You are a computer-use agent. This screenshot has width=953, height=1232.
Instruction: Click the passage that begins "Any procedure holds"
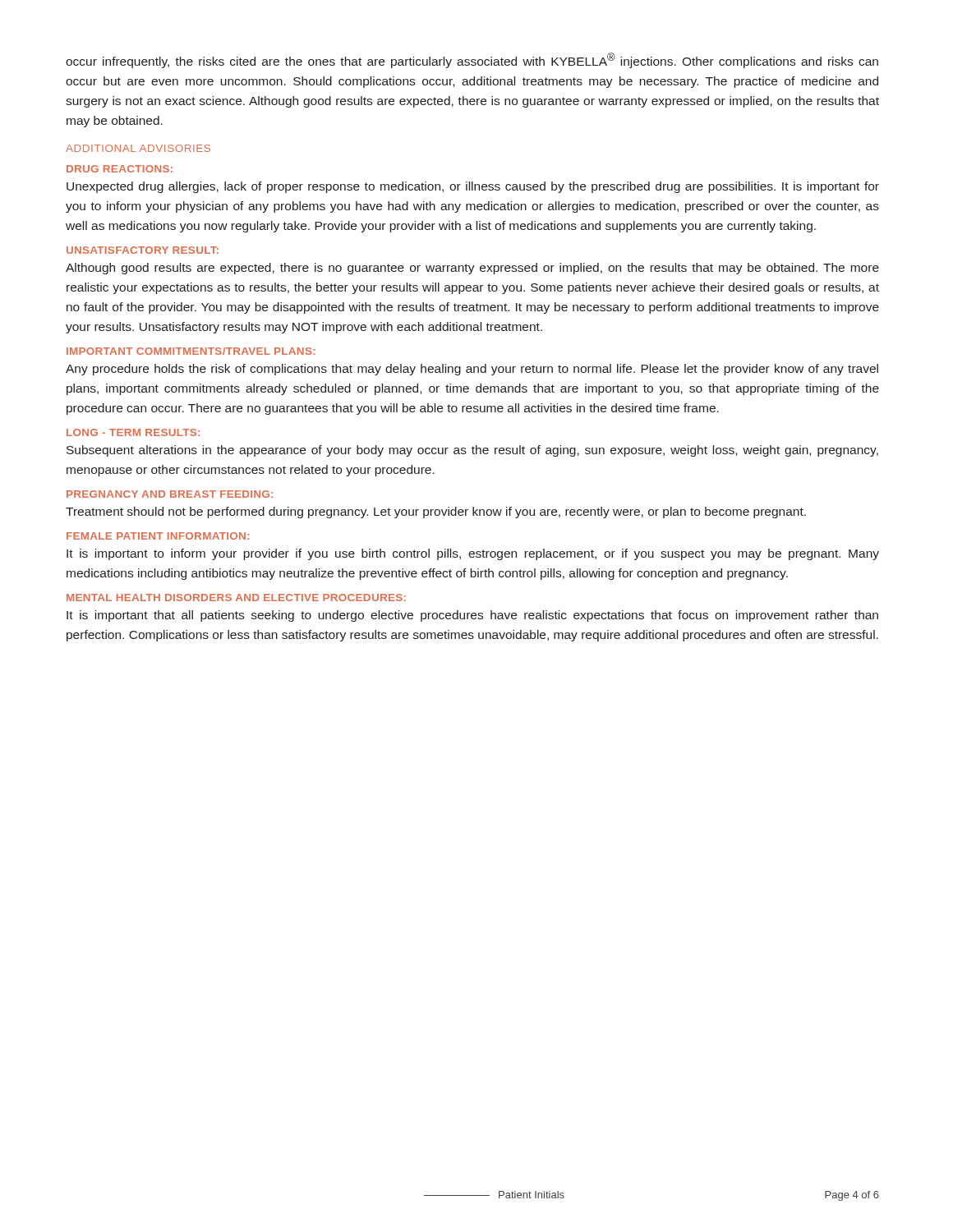click(x=472, y=389)
